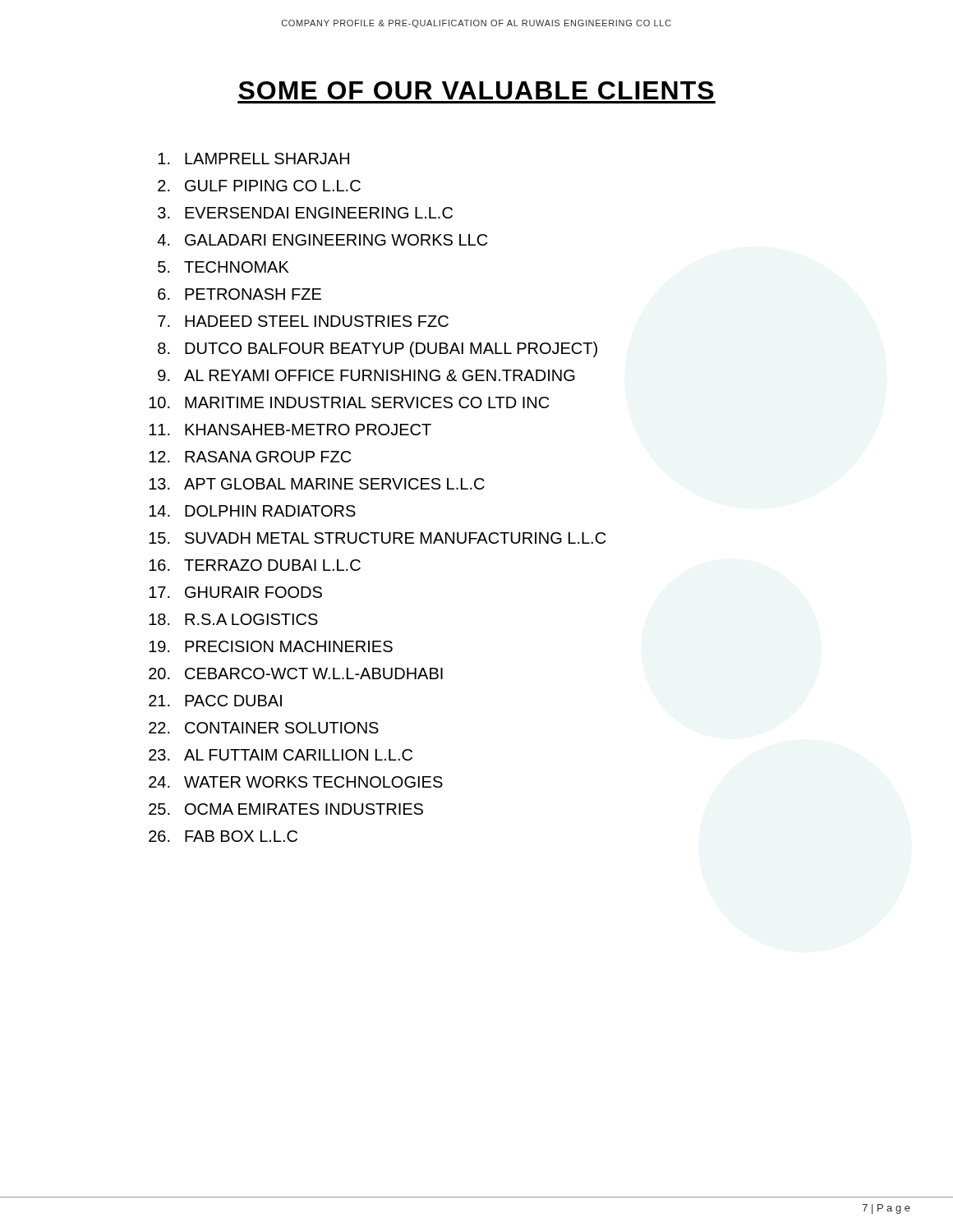Locate the list item that says "11. KHANSAHEB-METRO PROJECT"

[281, 430]
